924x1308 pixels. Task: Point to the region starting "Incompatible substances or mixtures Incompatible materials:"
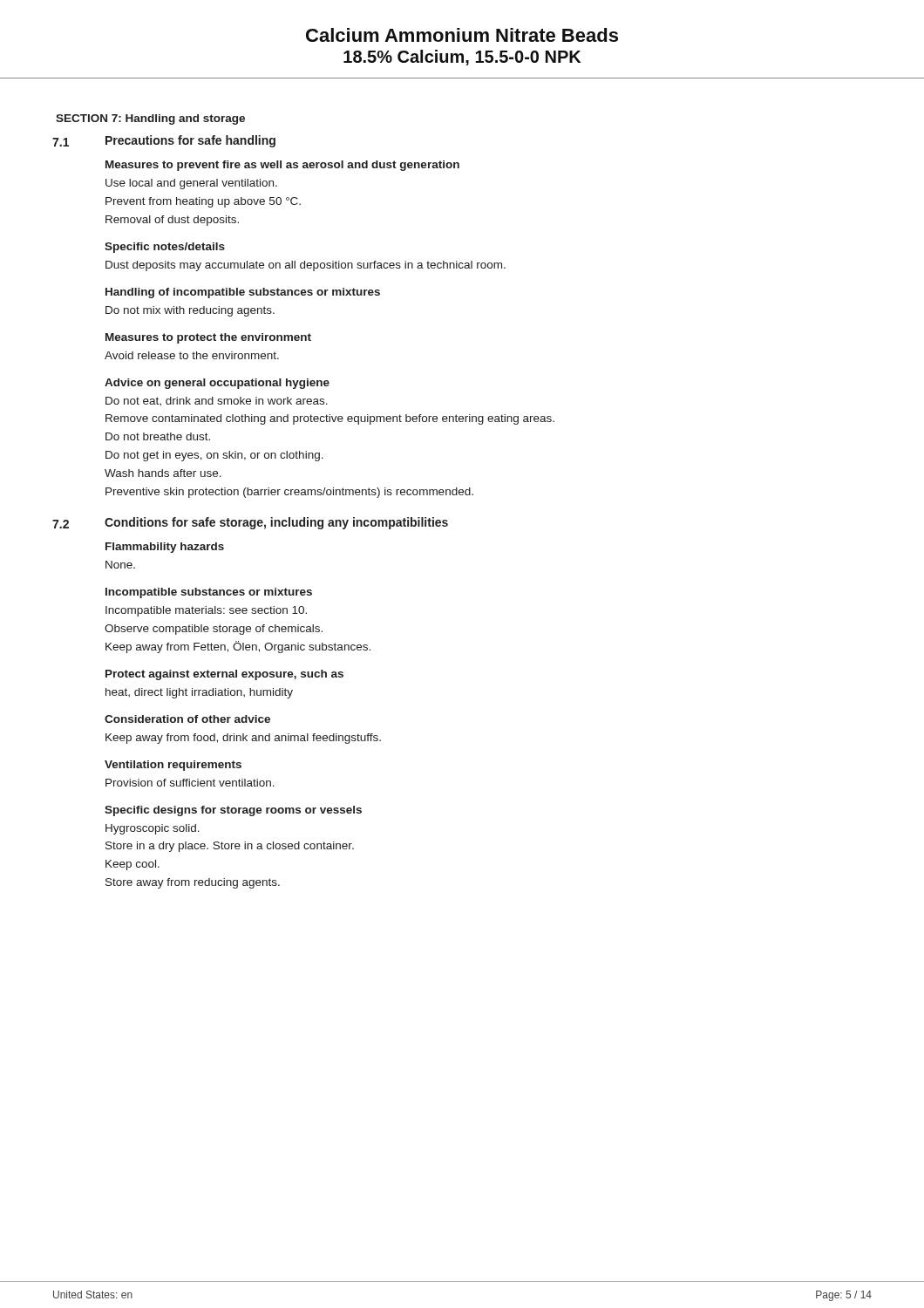click(209, 593)
